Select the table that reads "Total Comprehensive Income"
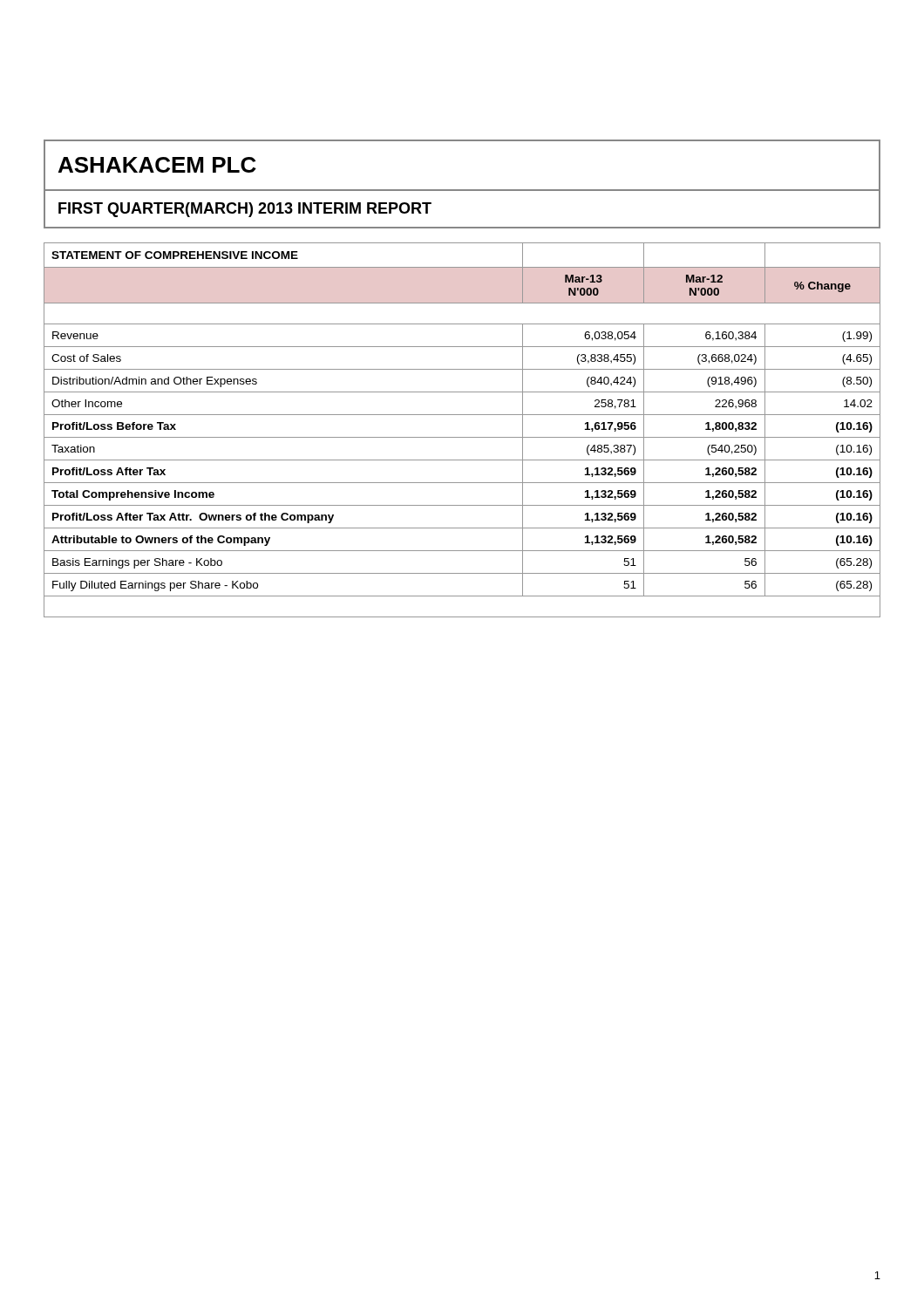This screenshot has width=924, height=1308. click(x=462, y=430)
